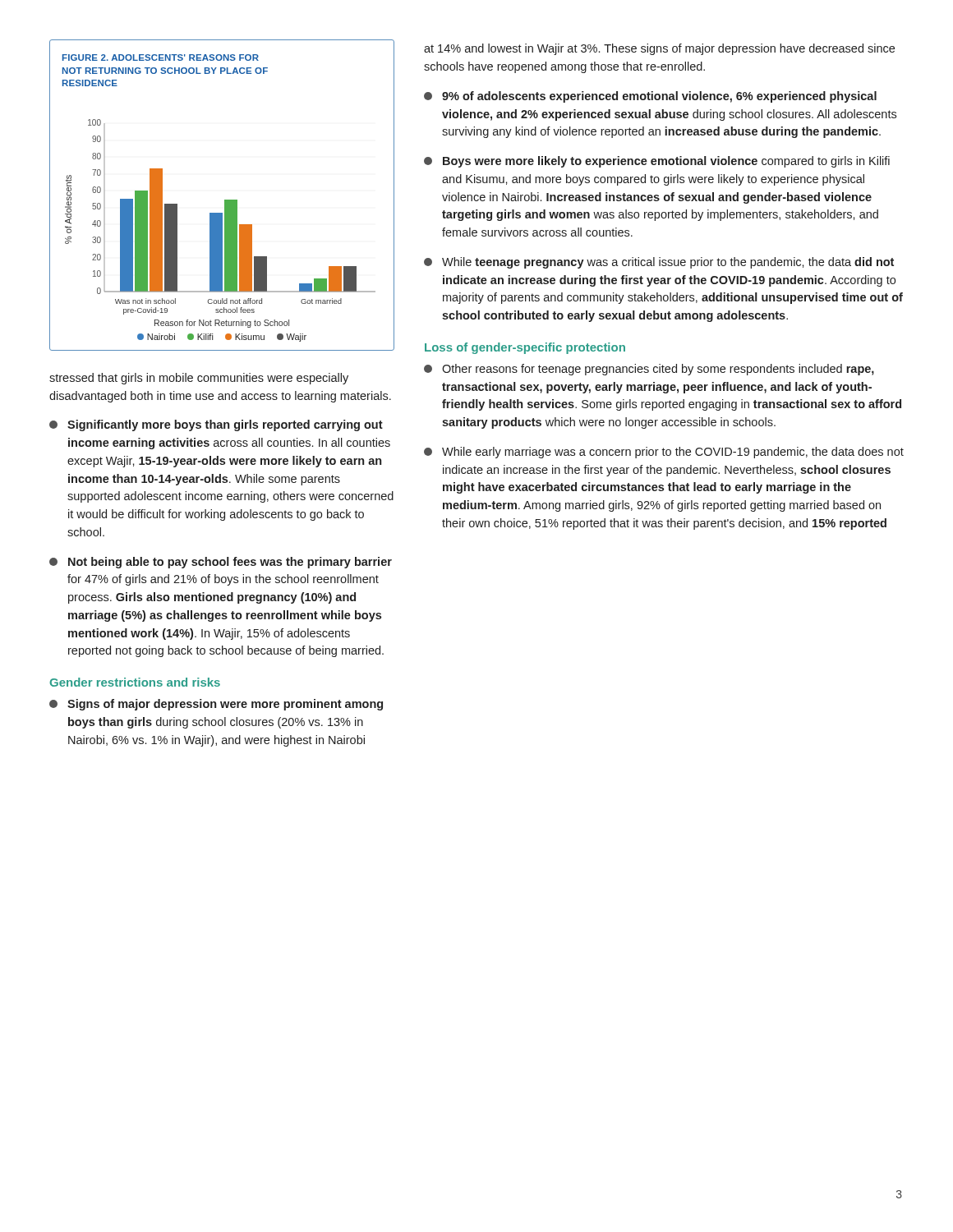
Task: Navigate to the passage starting "Other reasons for teenage pregnancies"
Action: click(x=664, y=396)
